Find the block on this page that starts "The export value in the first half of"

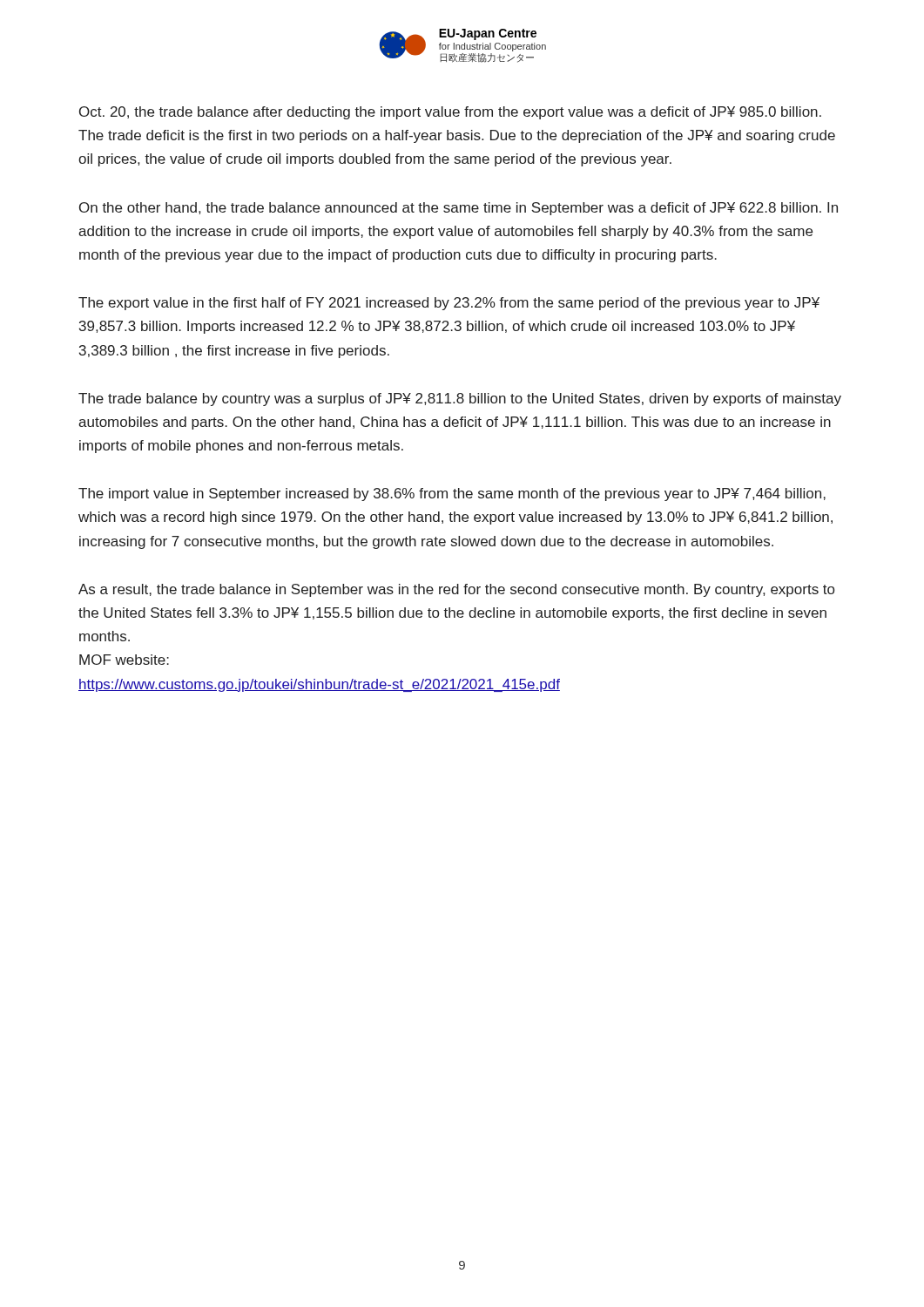pos(449,327)
